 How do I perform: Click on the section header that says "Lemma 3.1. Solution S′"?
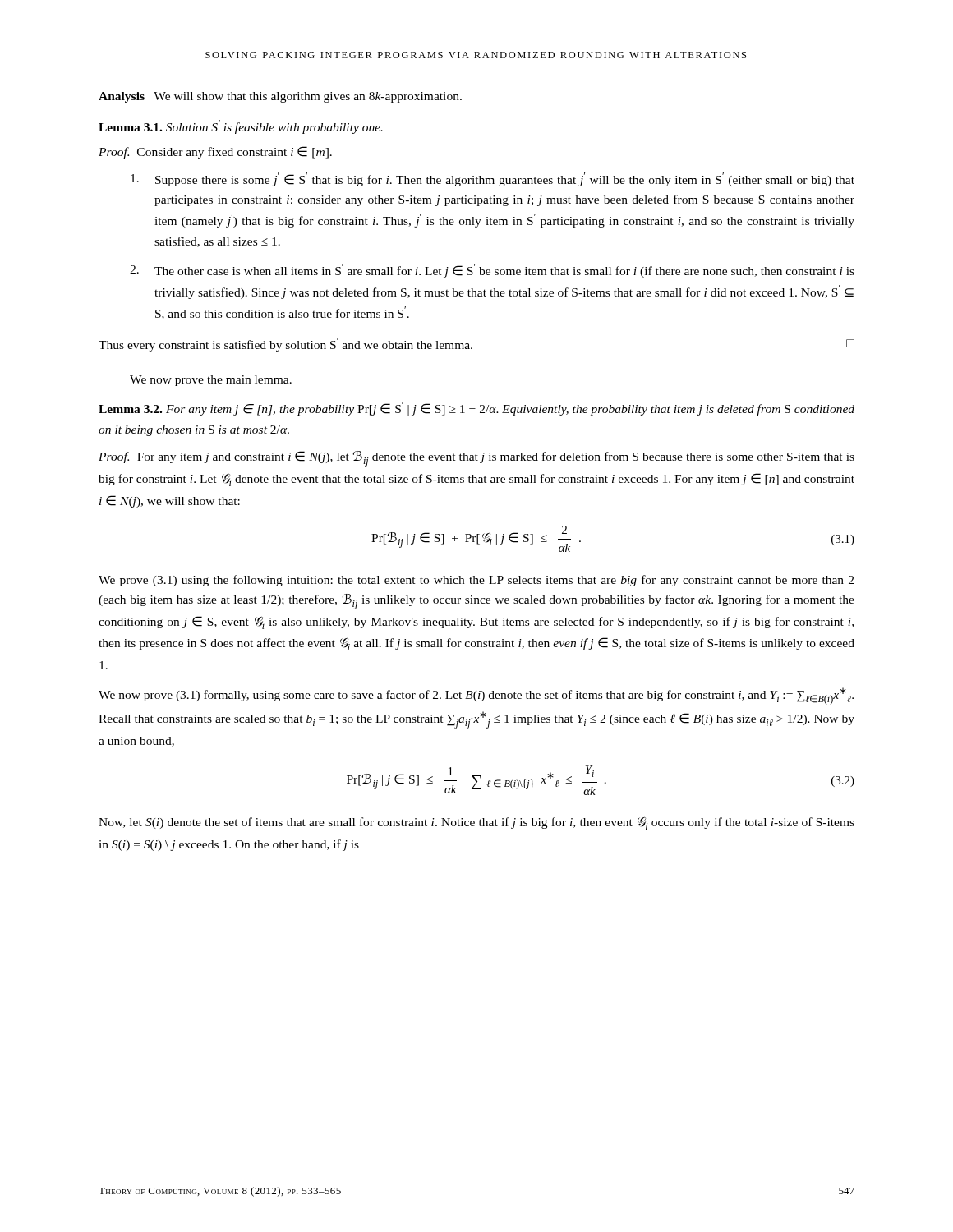(x=241, y=126)
